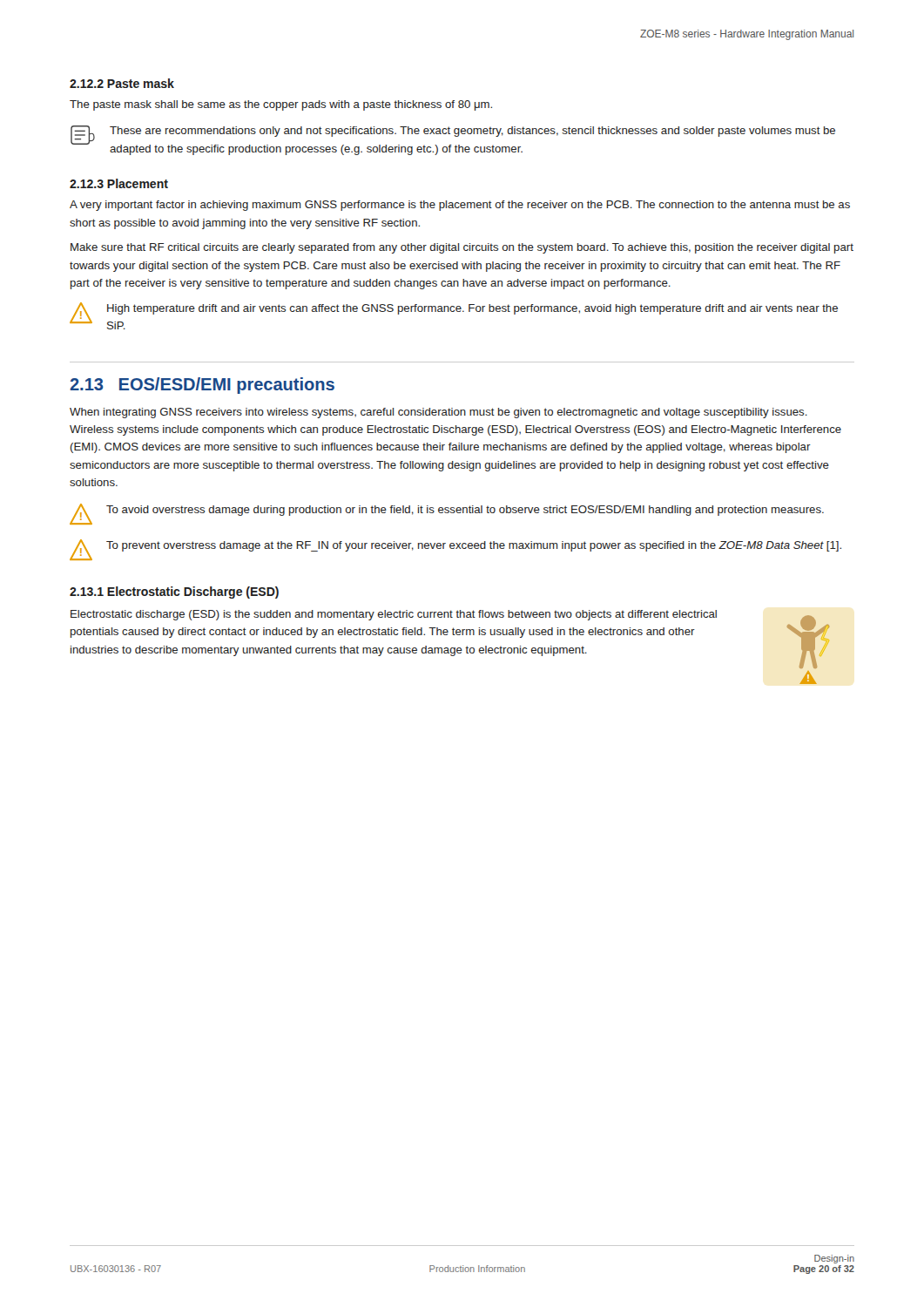The image size is (924, 1307).
Task: Select the text block with the text "! To prevent overstress damage at the"
Action: pyautogui.click(x=456, y=550)
